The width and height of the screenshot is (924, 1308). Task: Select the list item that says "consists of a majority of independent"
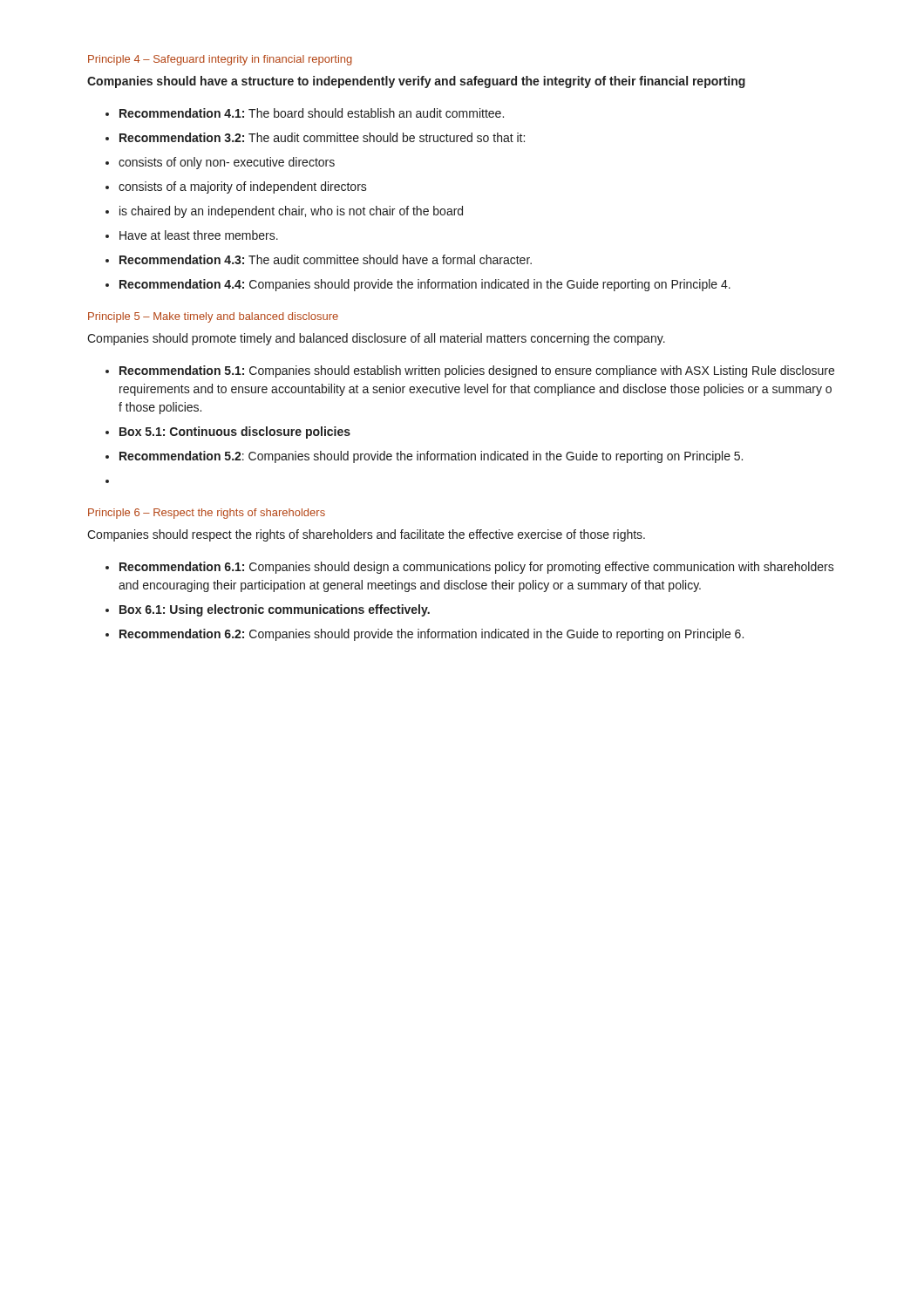pyautogui.click(x=243, y=187)
